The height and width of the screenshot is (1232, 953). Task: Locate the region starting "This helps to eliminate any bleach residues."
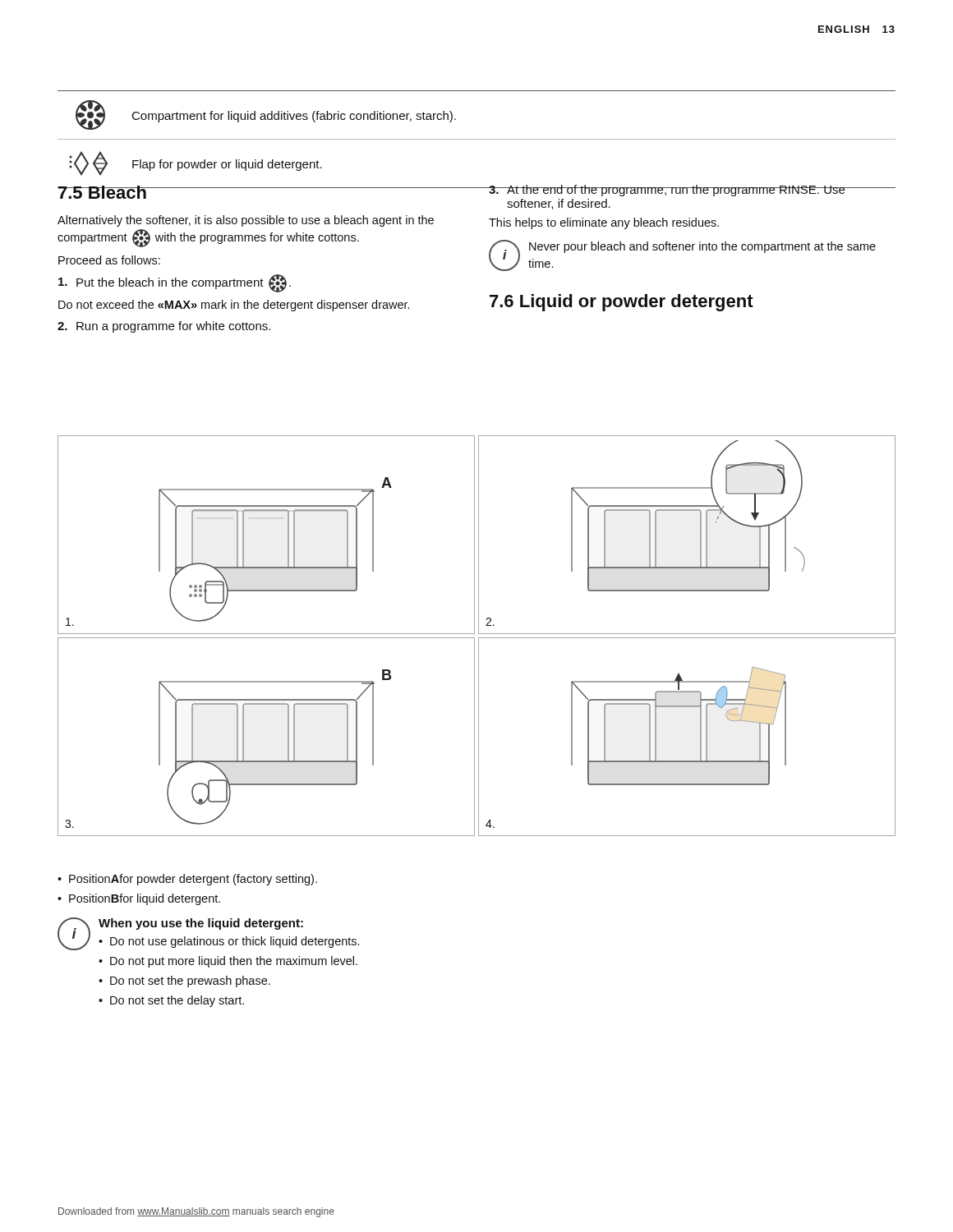(692, 223)
